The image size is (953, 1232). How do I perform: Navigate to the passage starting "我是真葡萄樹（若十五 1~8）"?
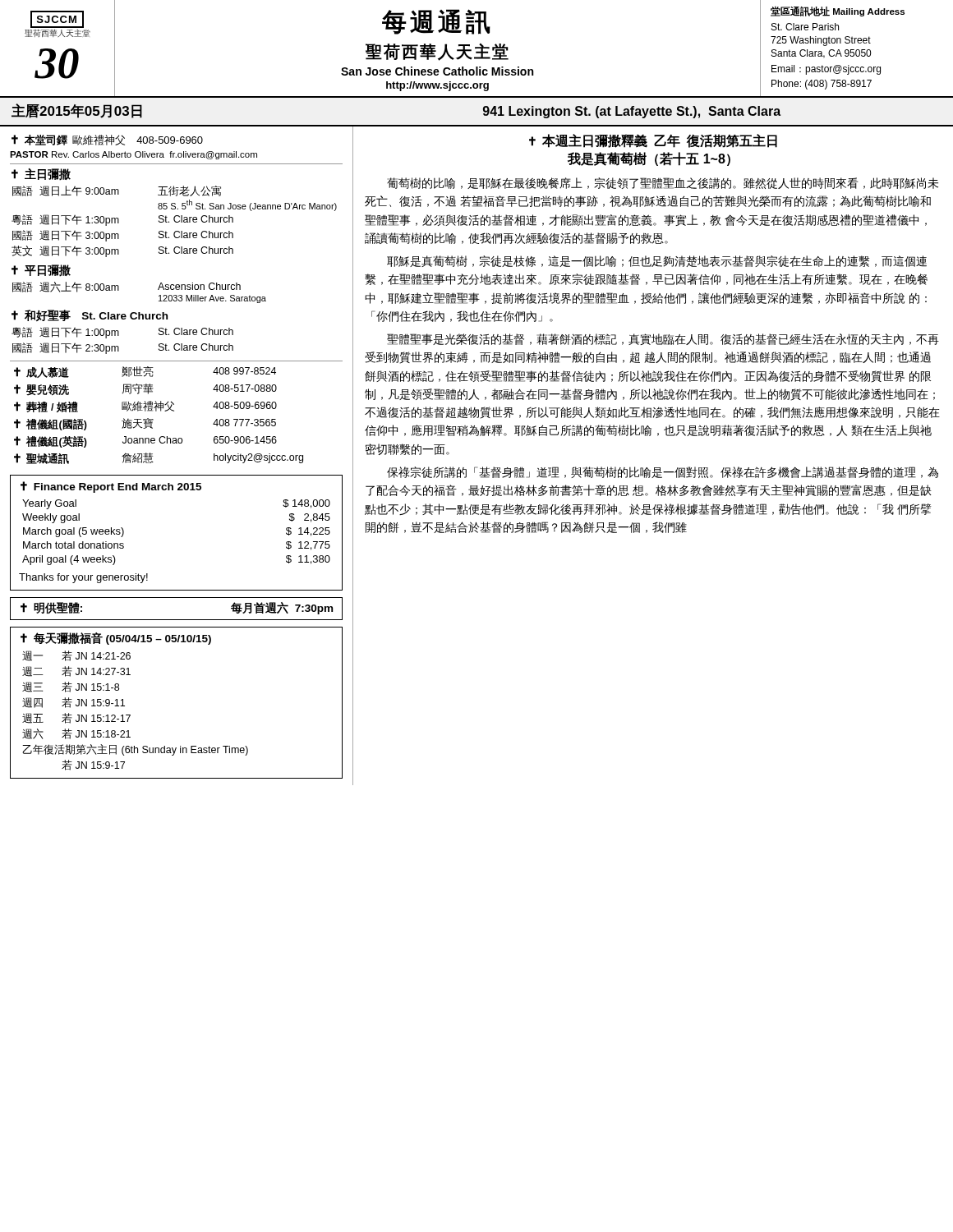[653, 159]
